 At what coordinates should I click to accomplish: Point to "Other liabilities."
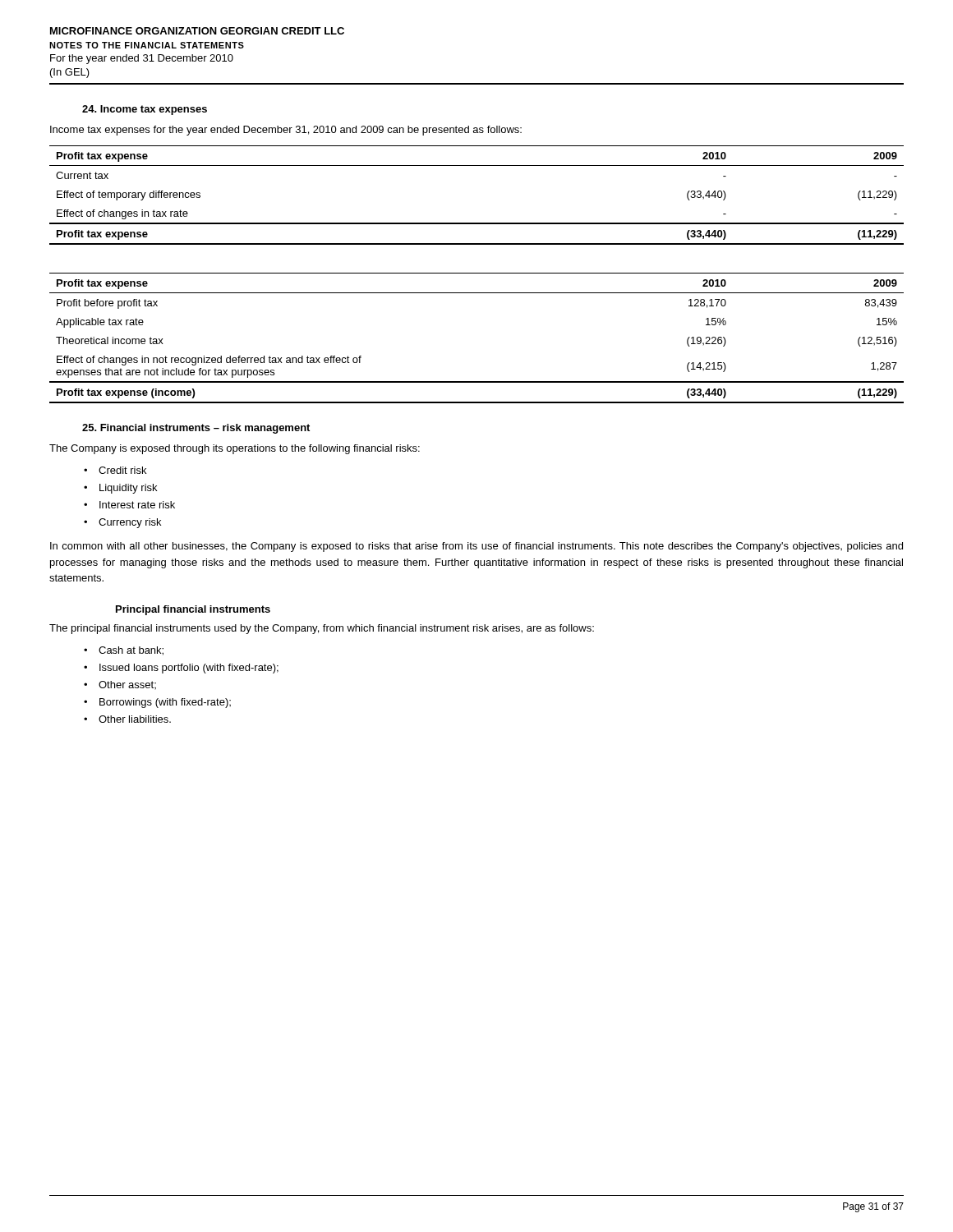tap(135, 719)
